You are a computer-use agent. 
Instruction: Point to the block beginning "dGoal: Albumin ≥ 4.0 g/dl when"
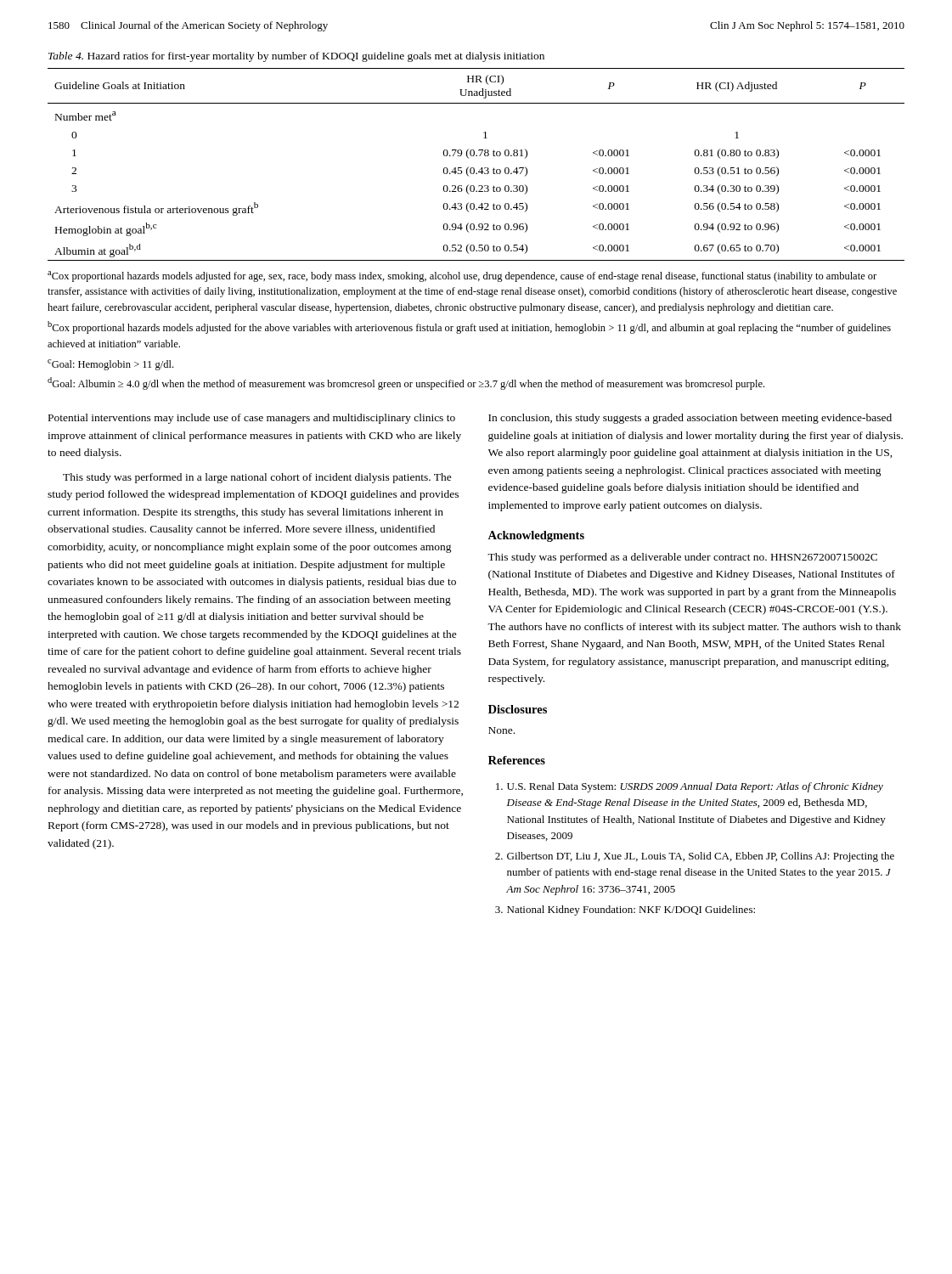pos(476,383)
